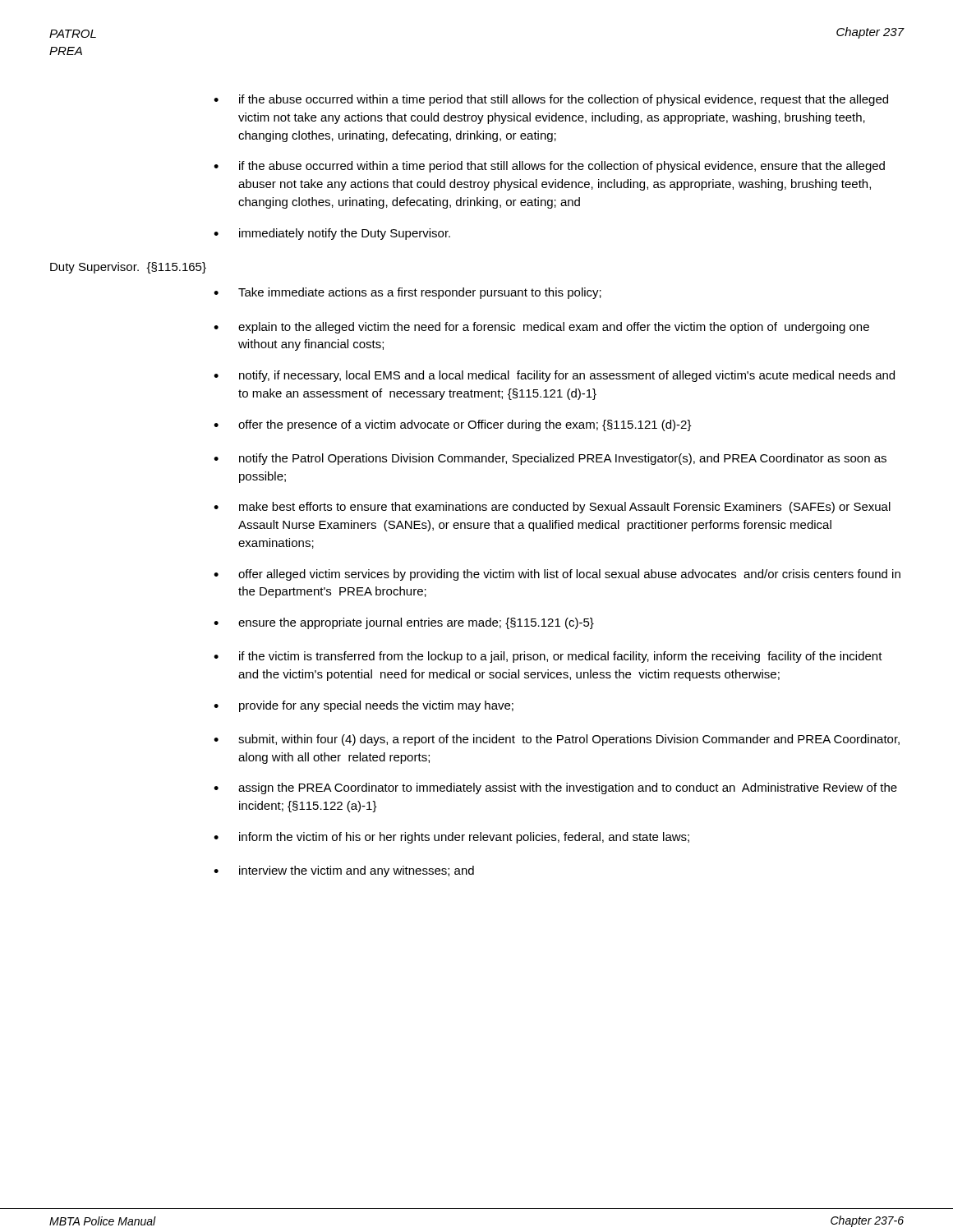
Task: Click on the passage starting "• interview the victim and any witnesses; and"
Action: point(344,872)
